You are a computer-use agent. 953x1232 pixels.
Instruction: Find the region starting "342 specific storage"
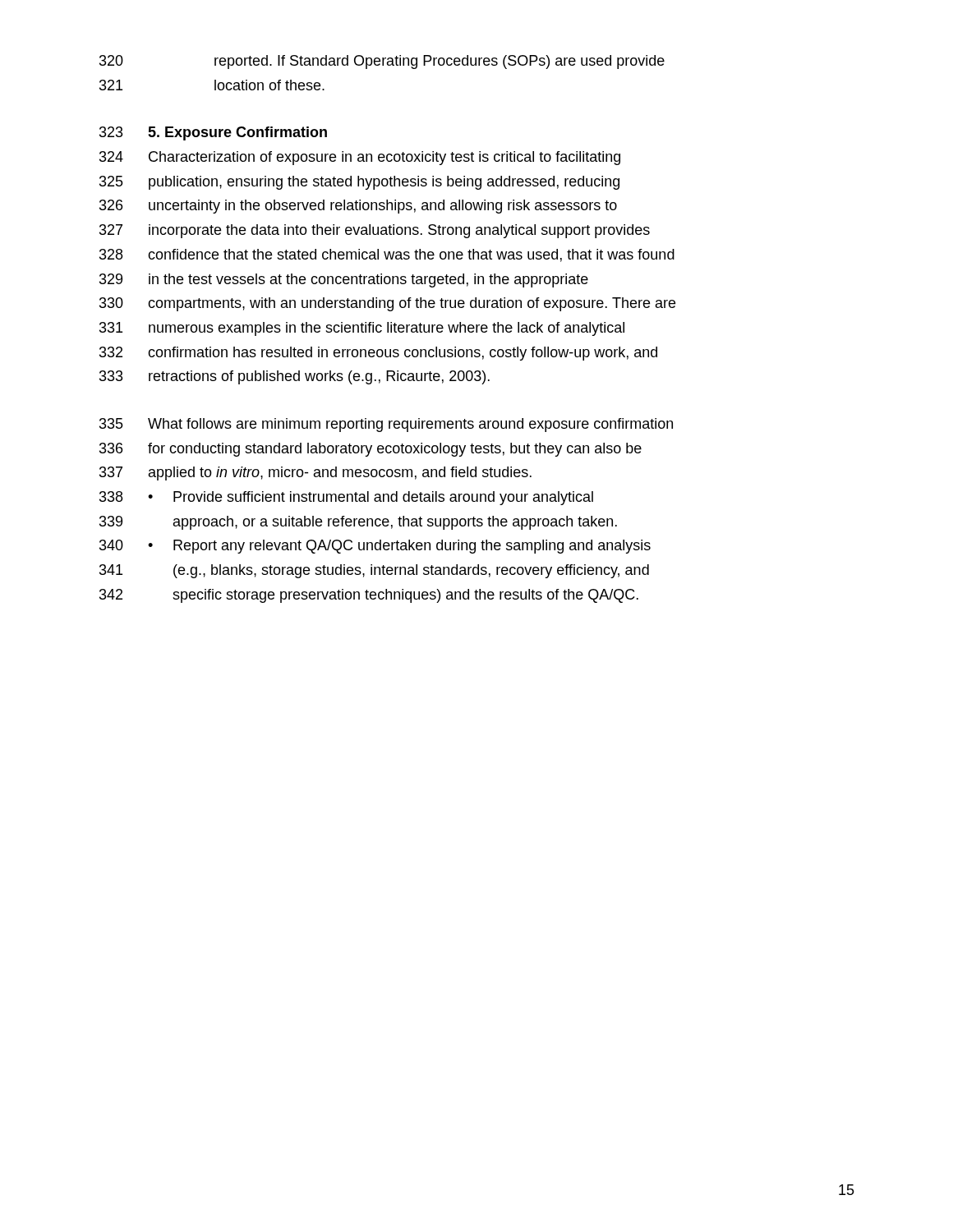476,595
